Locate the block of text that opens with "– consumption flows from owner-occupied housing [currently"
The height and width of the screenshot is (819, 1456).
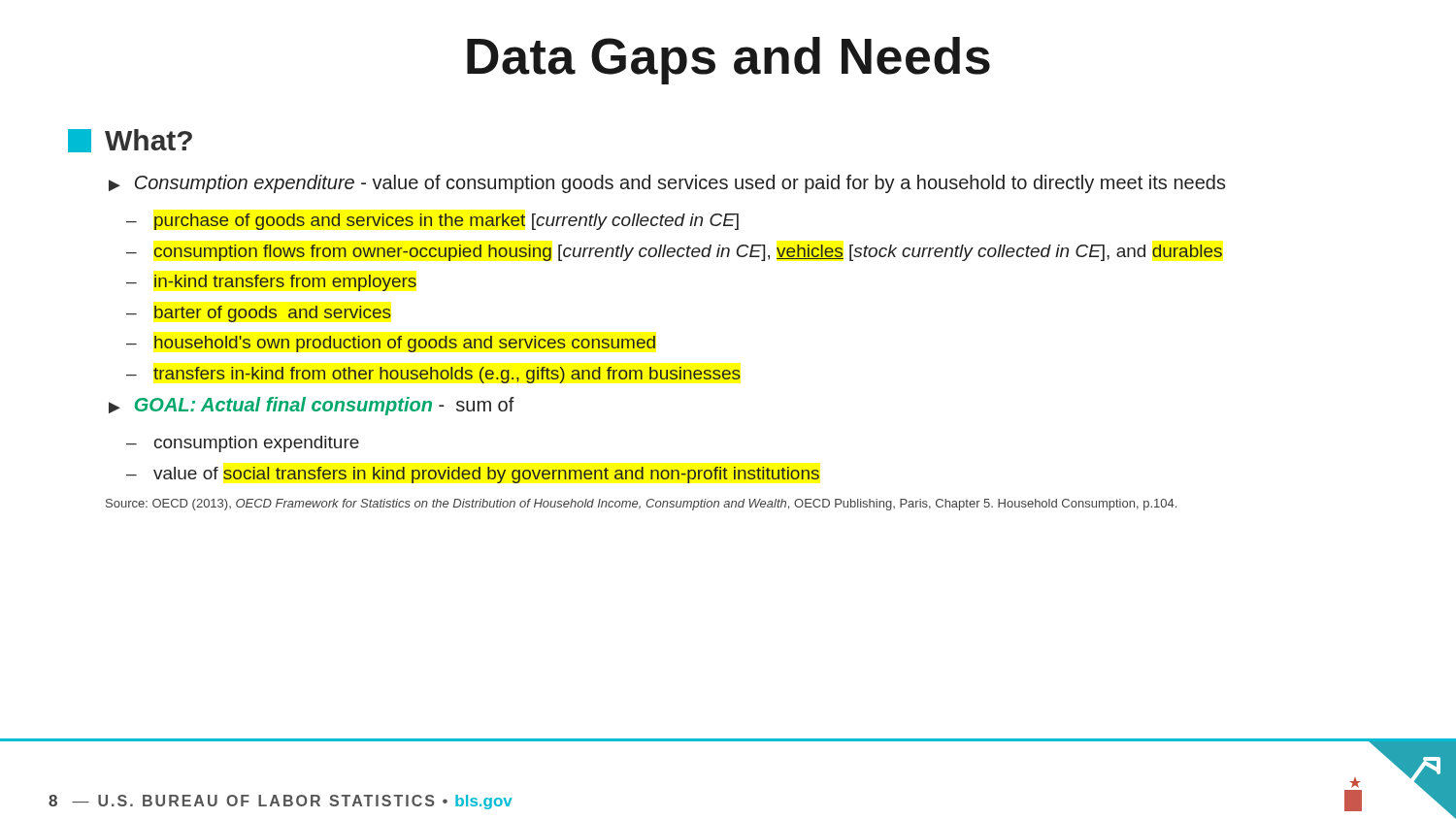674,251
